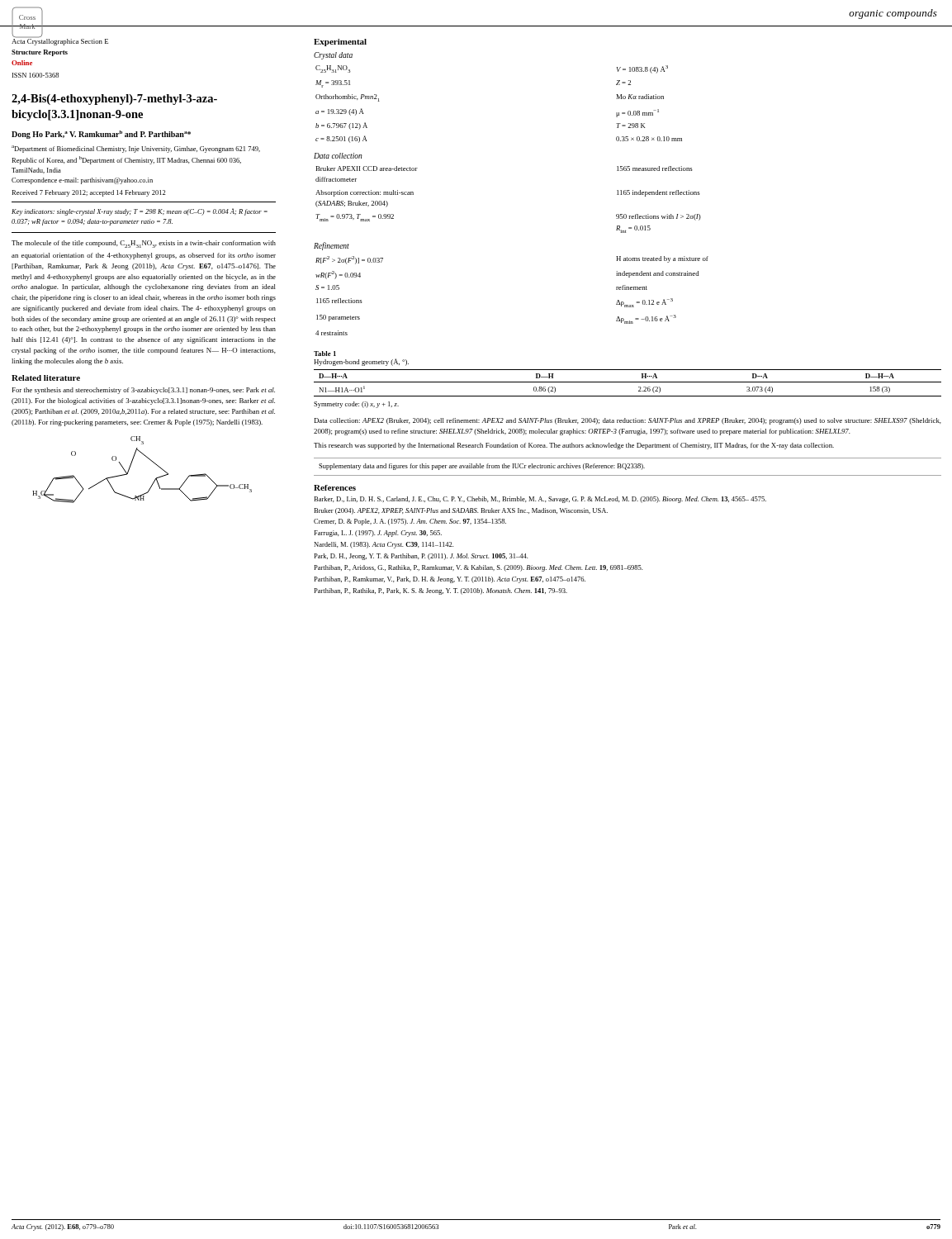Select the element starting "Farrugia, L. J. (1997). J. Appl."
Screen dimensions: 1239x952
(378, 533)
